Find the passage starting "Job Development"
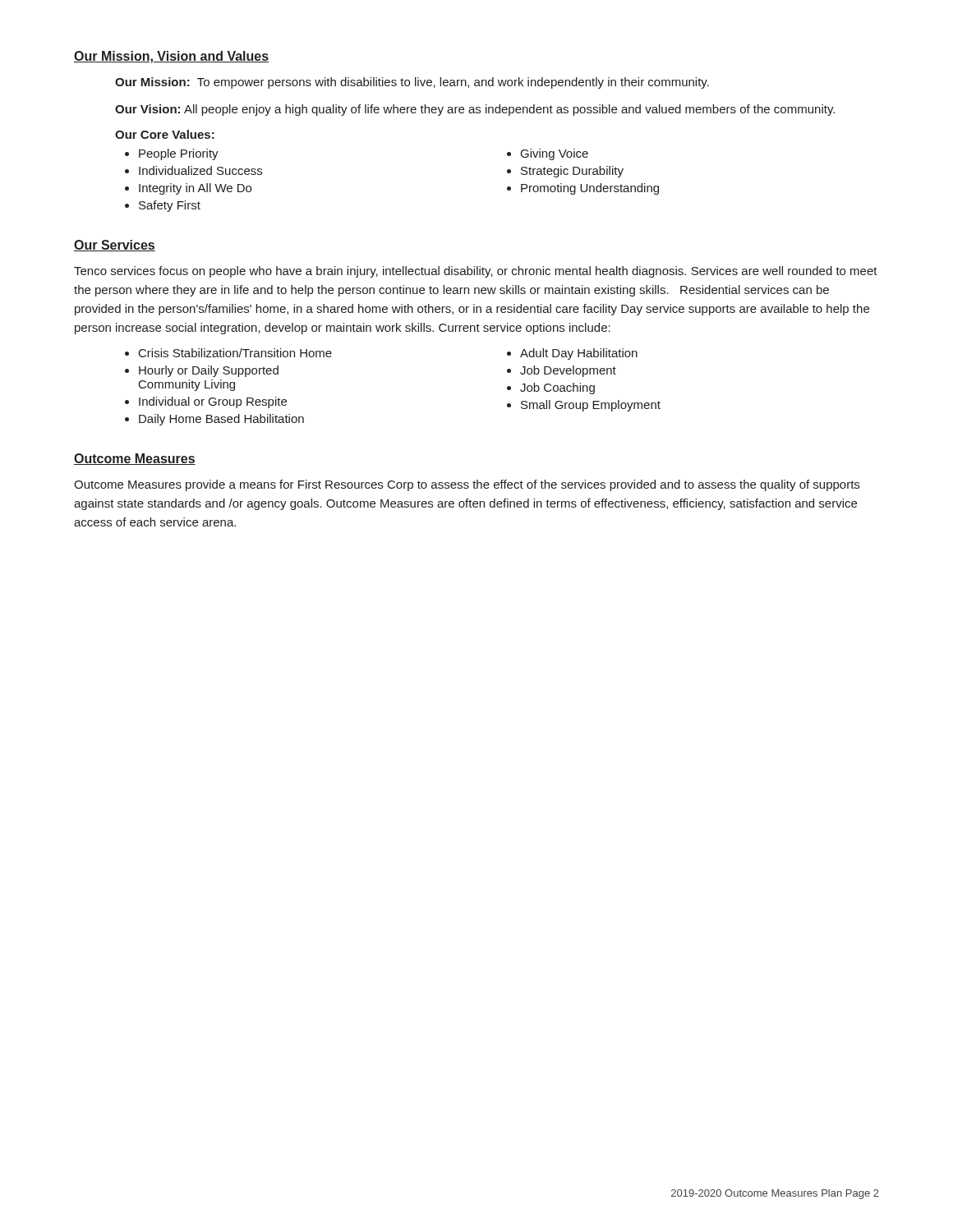This screenshot has width=953, height=1232. coord(568,370)
